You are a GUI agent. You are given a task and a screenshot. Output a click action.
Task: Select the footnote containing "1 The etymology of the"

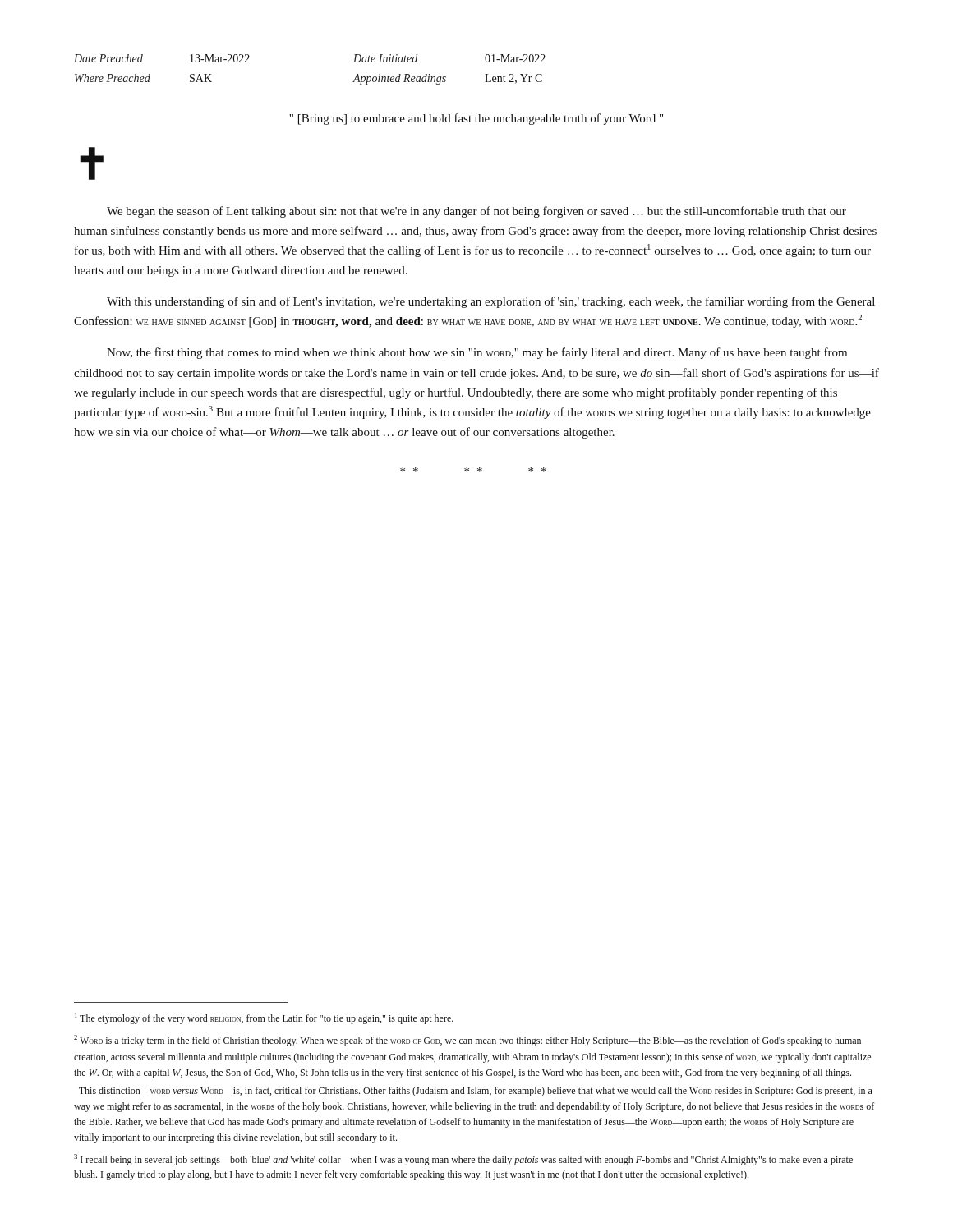tap(264, 1018)
